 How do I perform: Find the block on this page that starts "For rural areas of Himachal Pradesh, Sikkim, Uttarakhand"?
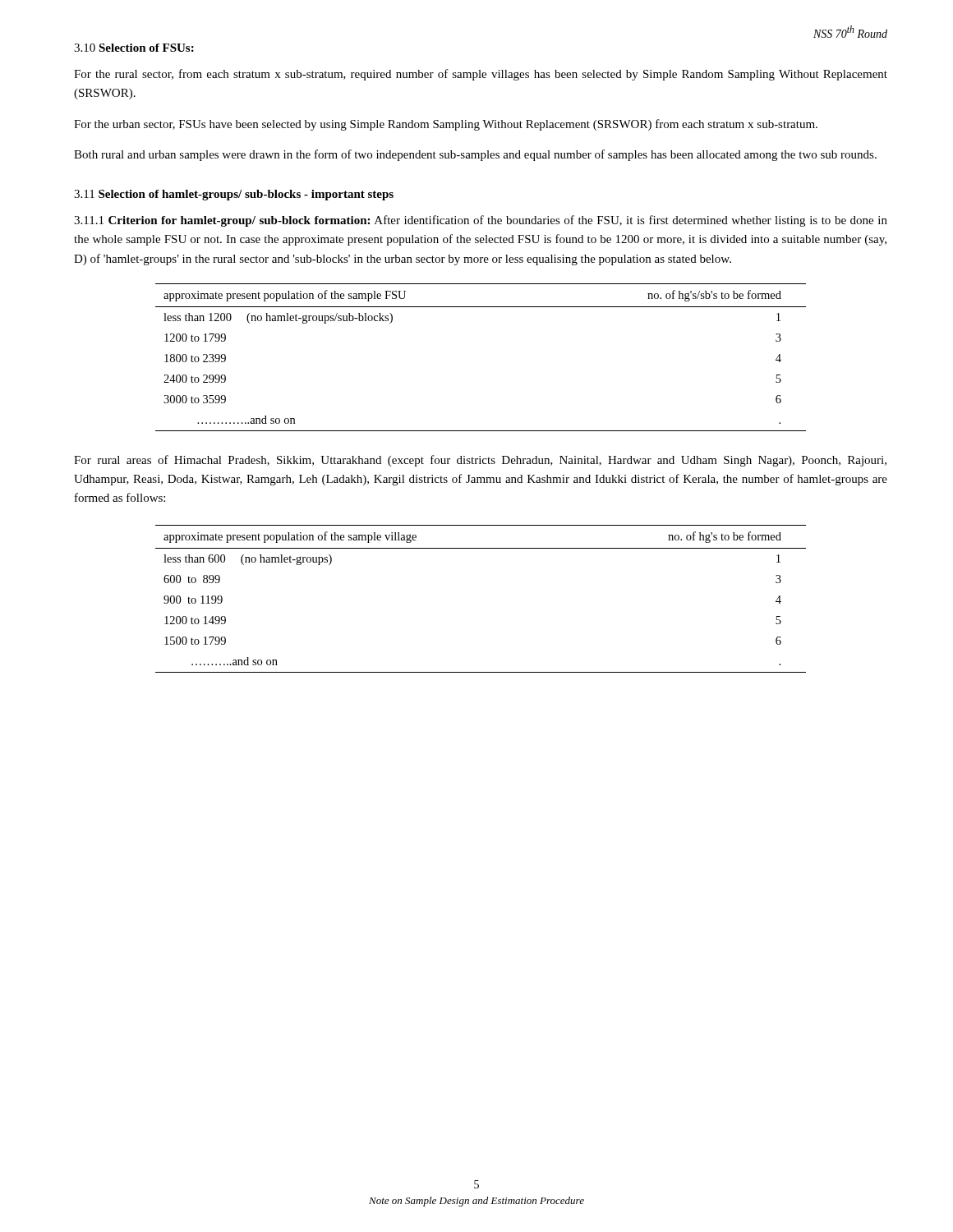tap(481, 479)
